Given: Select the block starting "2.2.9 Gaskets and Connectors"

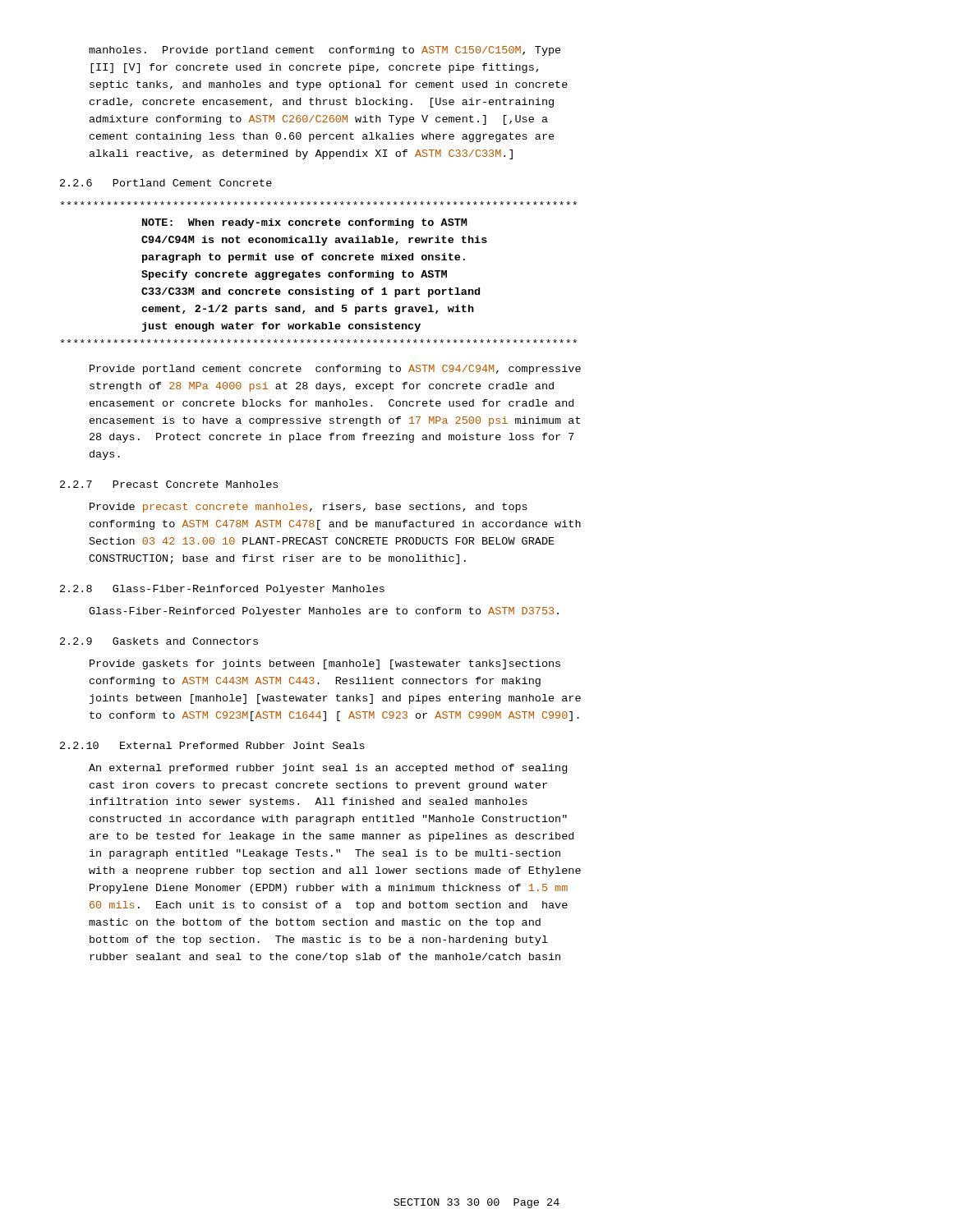Looking at the screenshot, I should coord(159,642).
